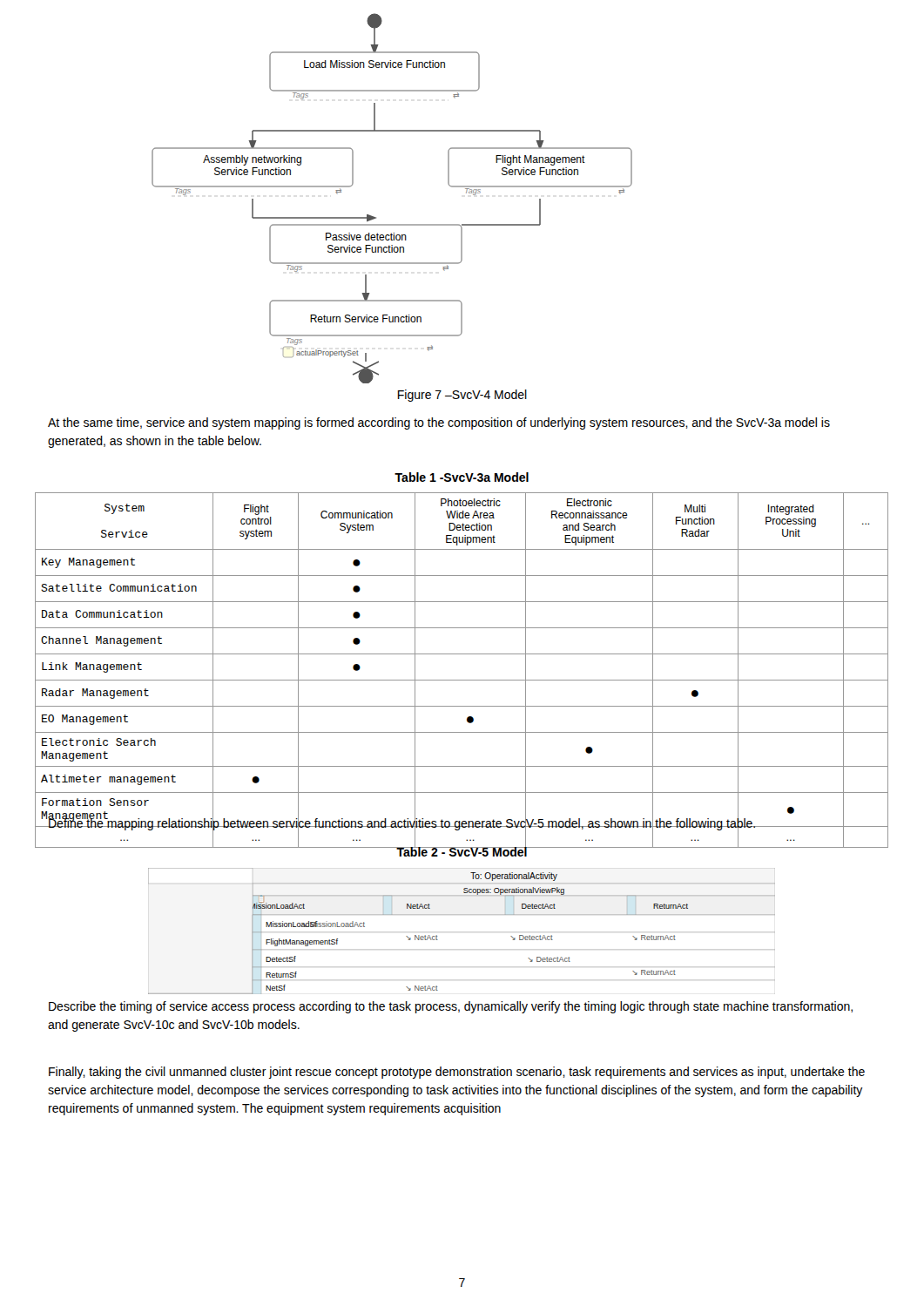Locate the block starting "Define the mapping relationship between"
Viewport: 924px width, 1307px height.
(402, 823)
